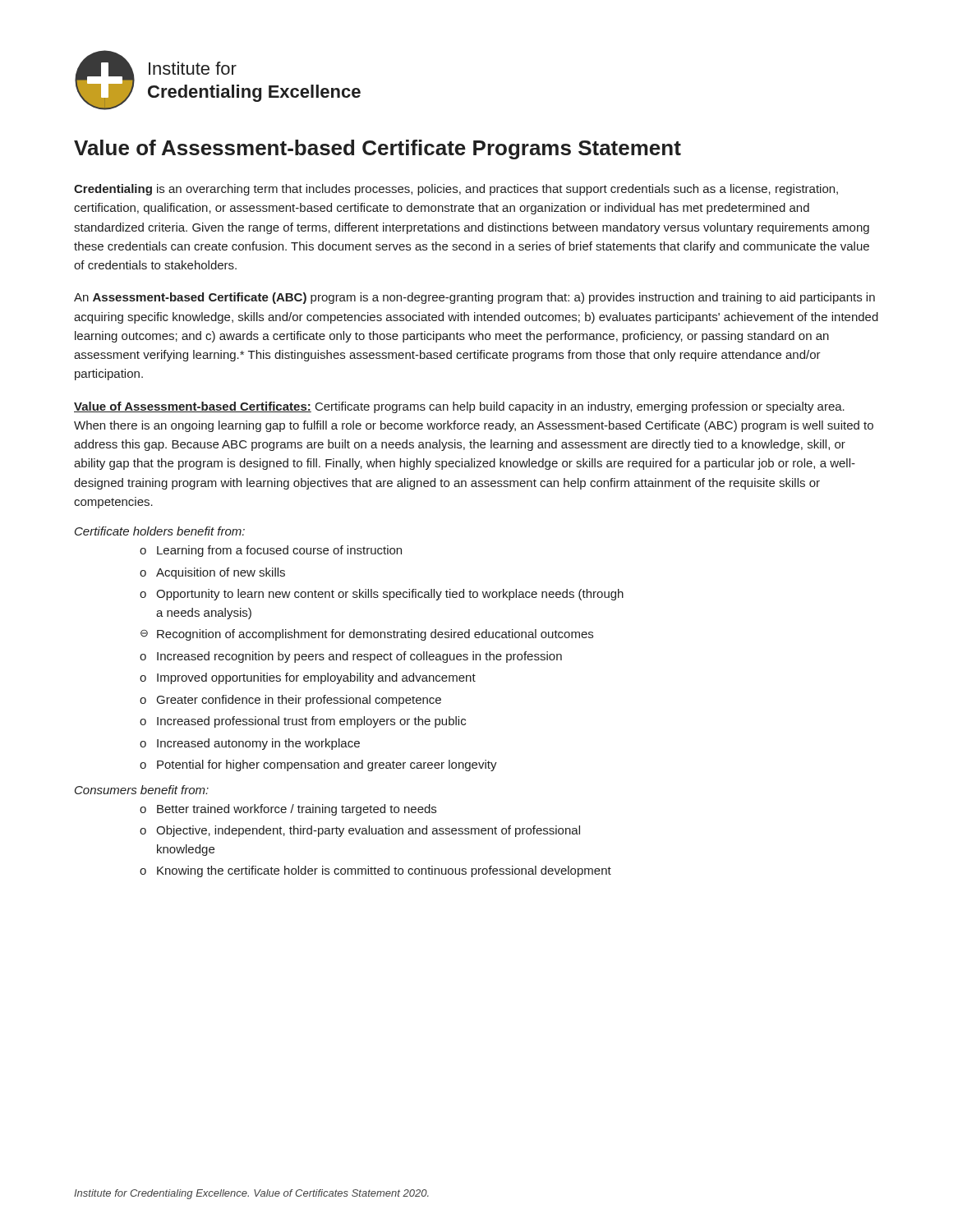Point to the passage starting "Opportunity to learn"
Viewport: 953px width, 1232px height.
tap(390, 603)
